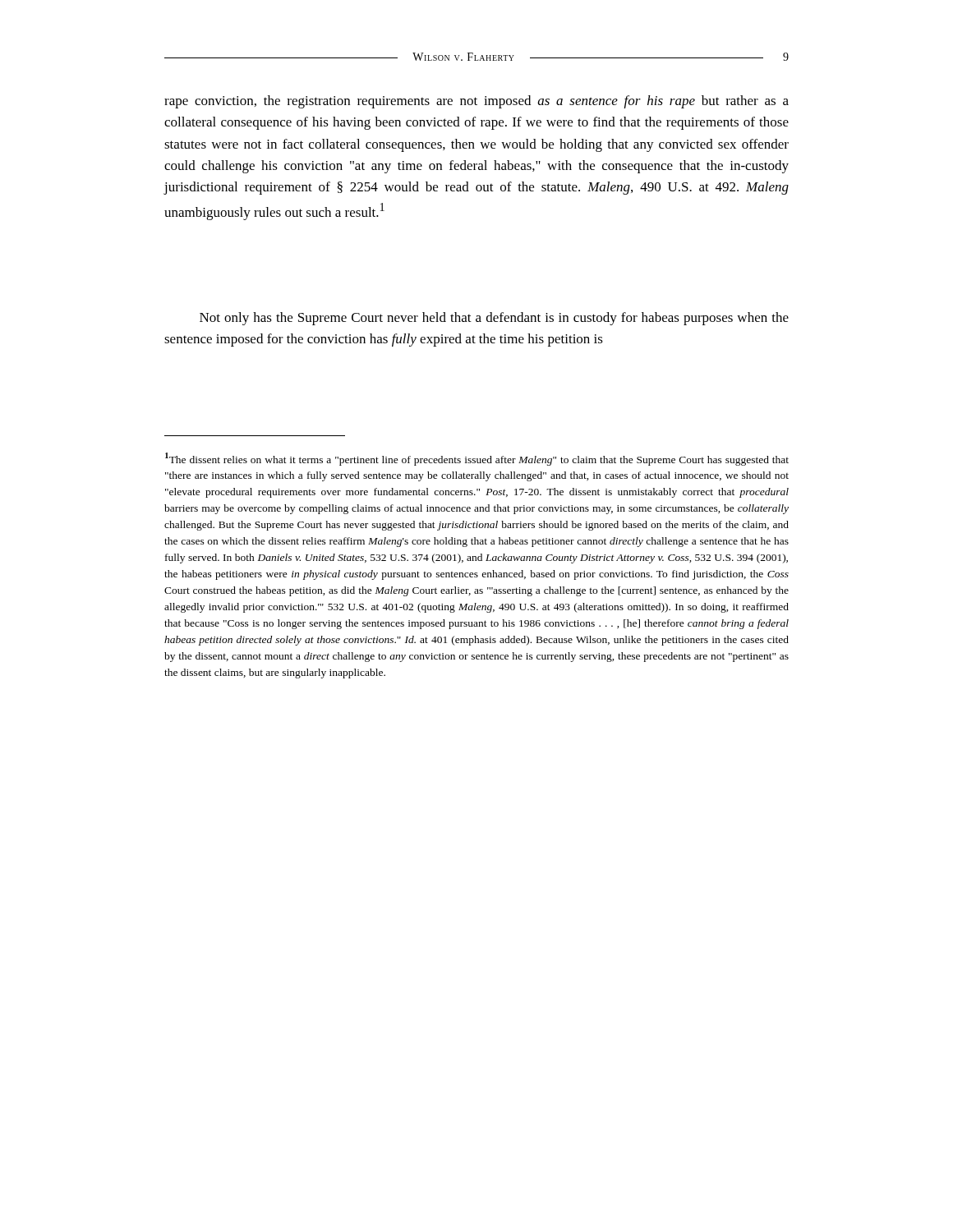
Task: Where is the passage that starts "1The dissent relies on what it terms a"?
Action: coord(476,564)
